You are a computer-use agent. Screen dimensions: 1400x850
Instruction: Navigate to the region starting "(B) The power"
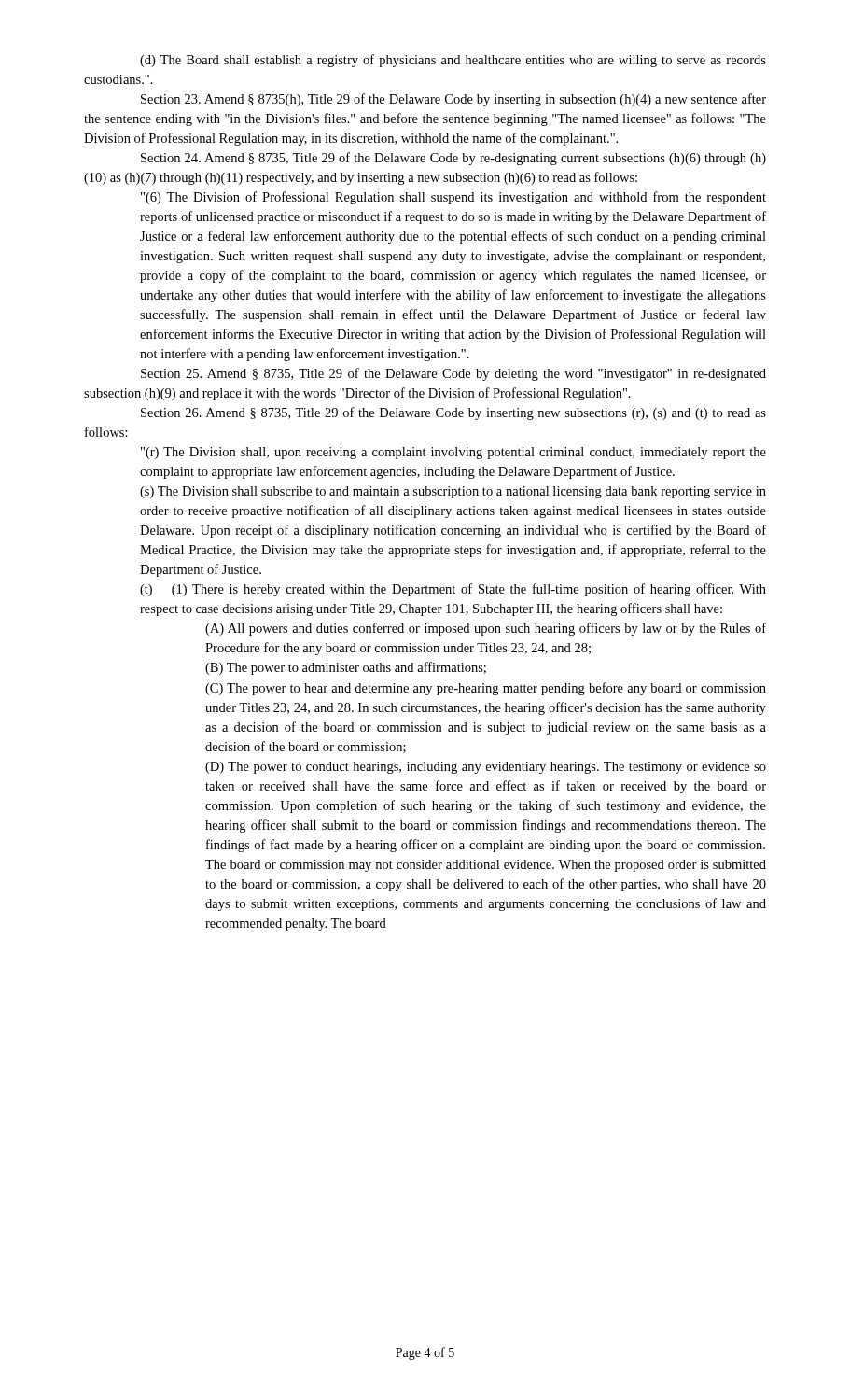[486, 668]
